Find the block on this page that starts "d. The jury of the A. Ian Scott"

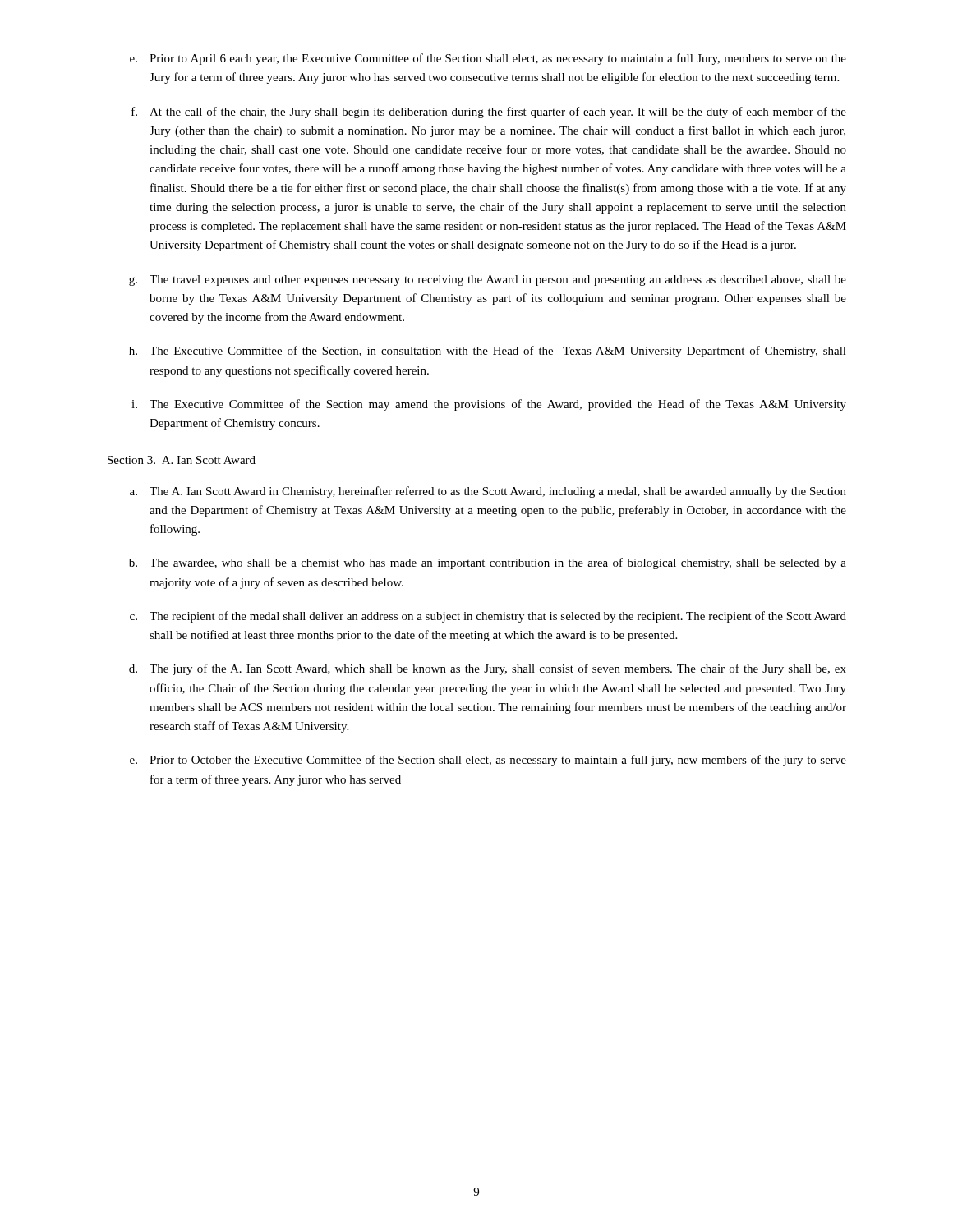pyautogui.click(x=476, y=698)
